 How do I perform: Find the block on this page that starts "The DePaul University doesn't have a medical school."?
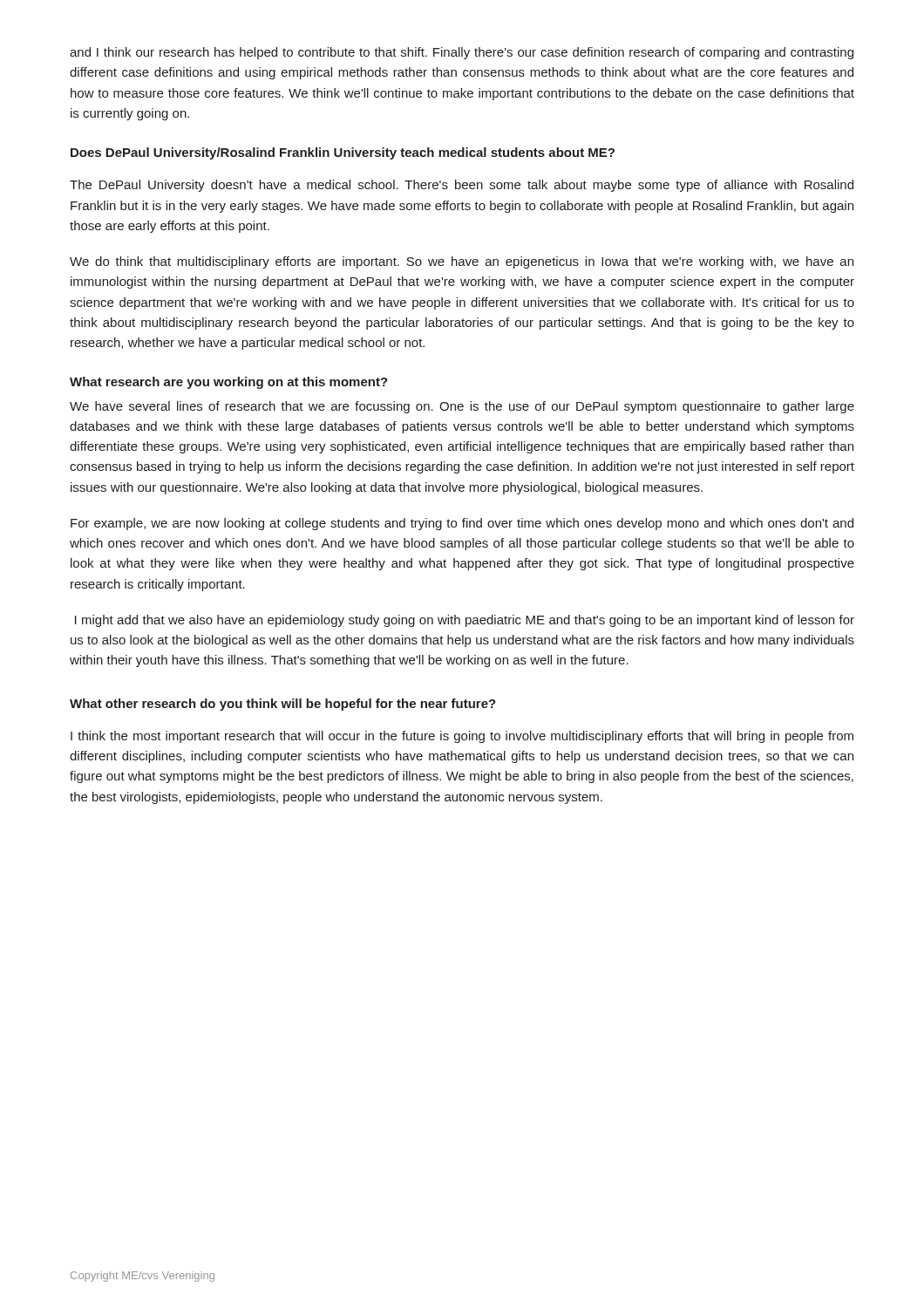(x=462, y=205)
